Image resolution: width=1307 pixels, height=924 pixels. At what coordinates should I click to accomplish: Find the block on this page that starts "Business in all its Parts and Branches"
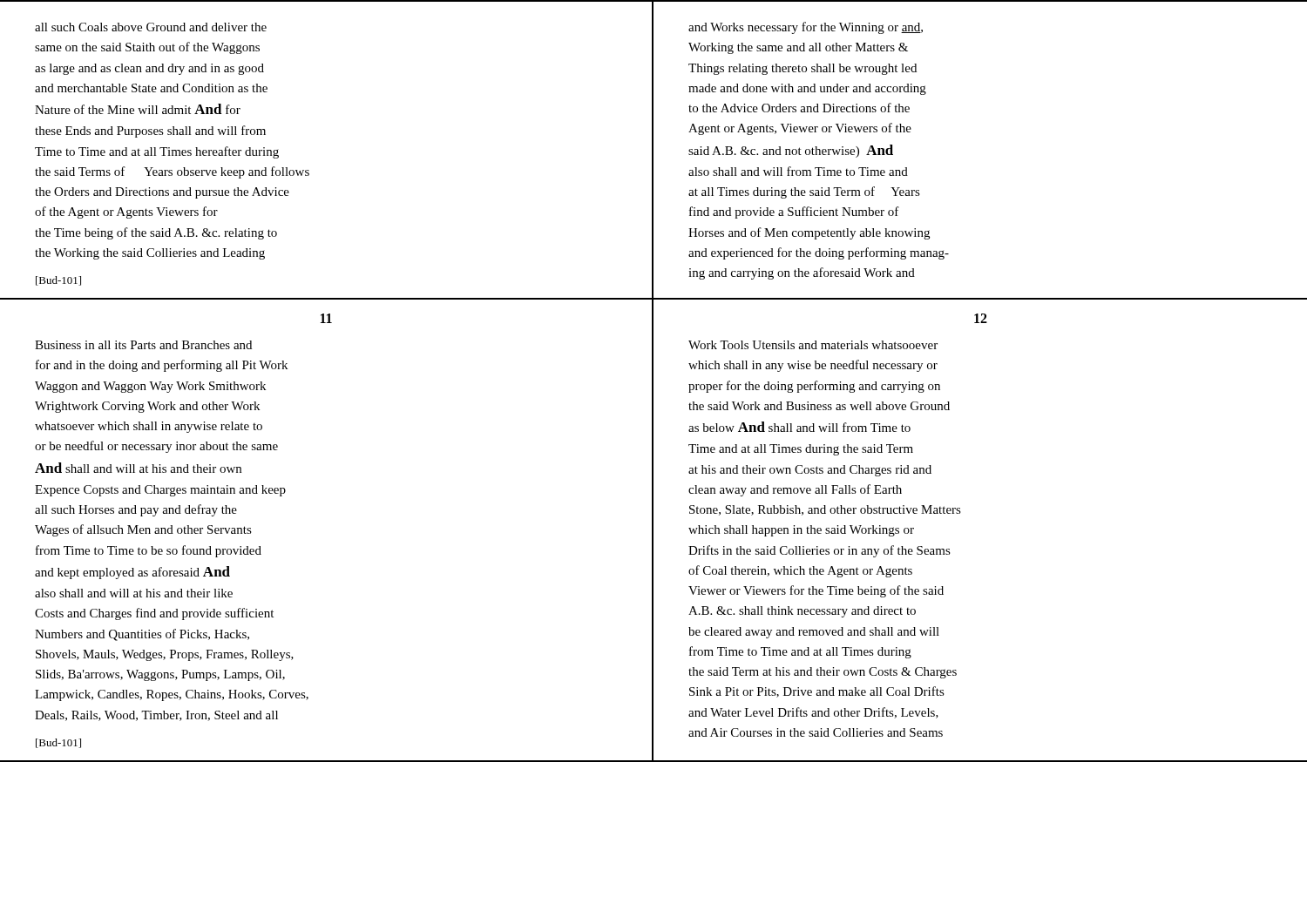[x=172, y=530]
